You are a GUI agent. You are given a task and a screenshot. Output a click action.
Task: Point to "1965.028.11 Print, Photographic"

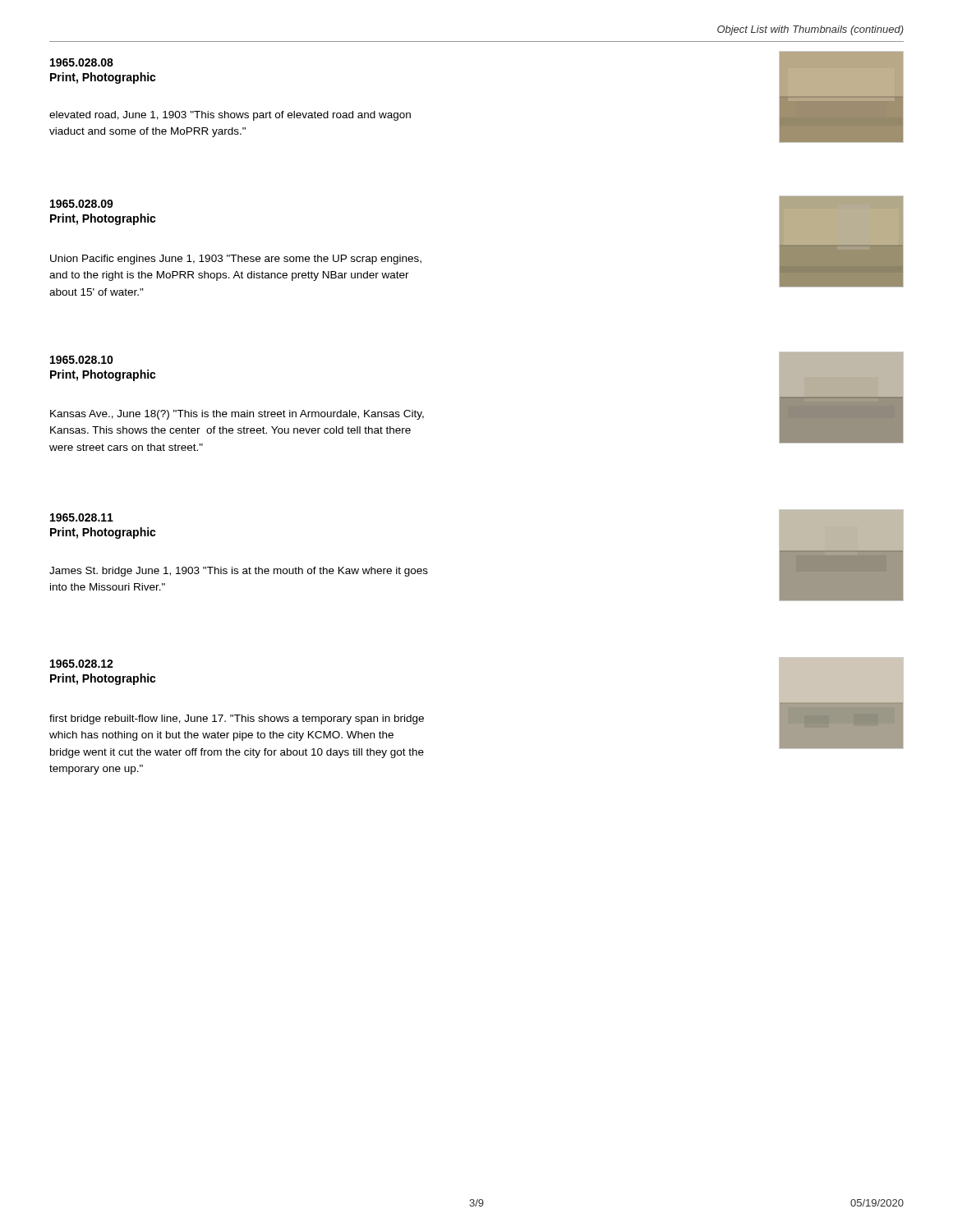tap(82, 517)
